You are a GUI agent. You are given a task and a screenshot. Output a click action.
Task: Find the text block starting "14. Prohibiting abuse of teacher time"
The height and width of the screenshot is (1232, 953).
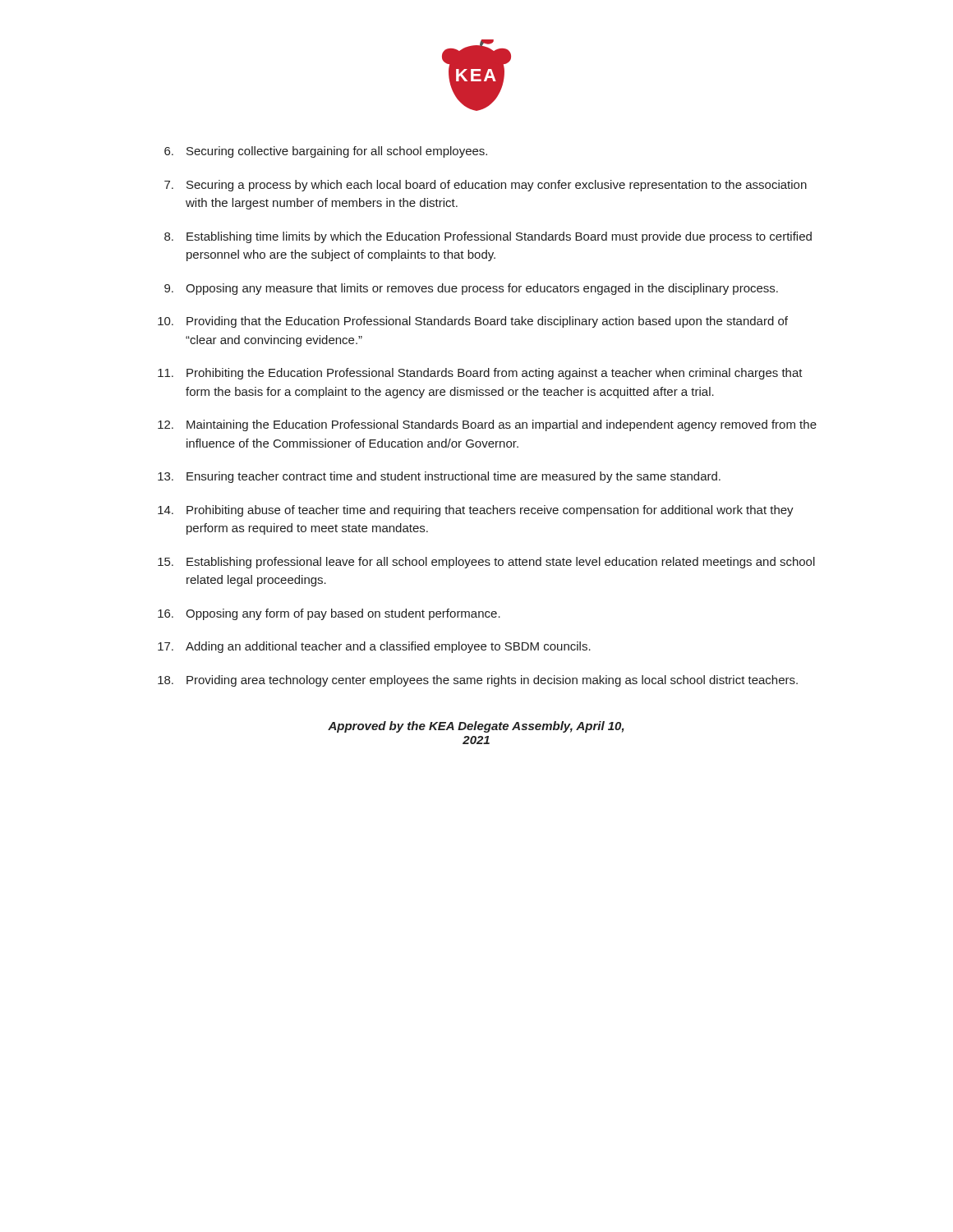[x=476, y=519]
